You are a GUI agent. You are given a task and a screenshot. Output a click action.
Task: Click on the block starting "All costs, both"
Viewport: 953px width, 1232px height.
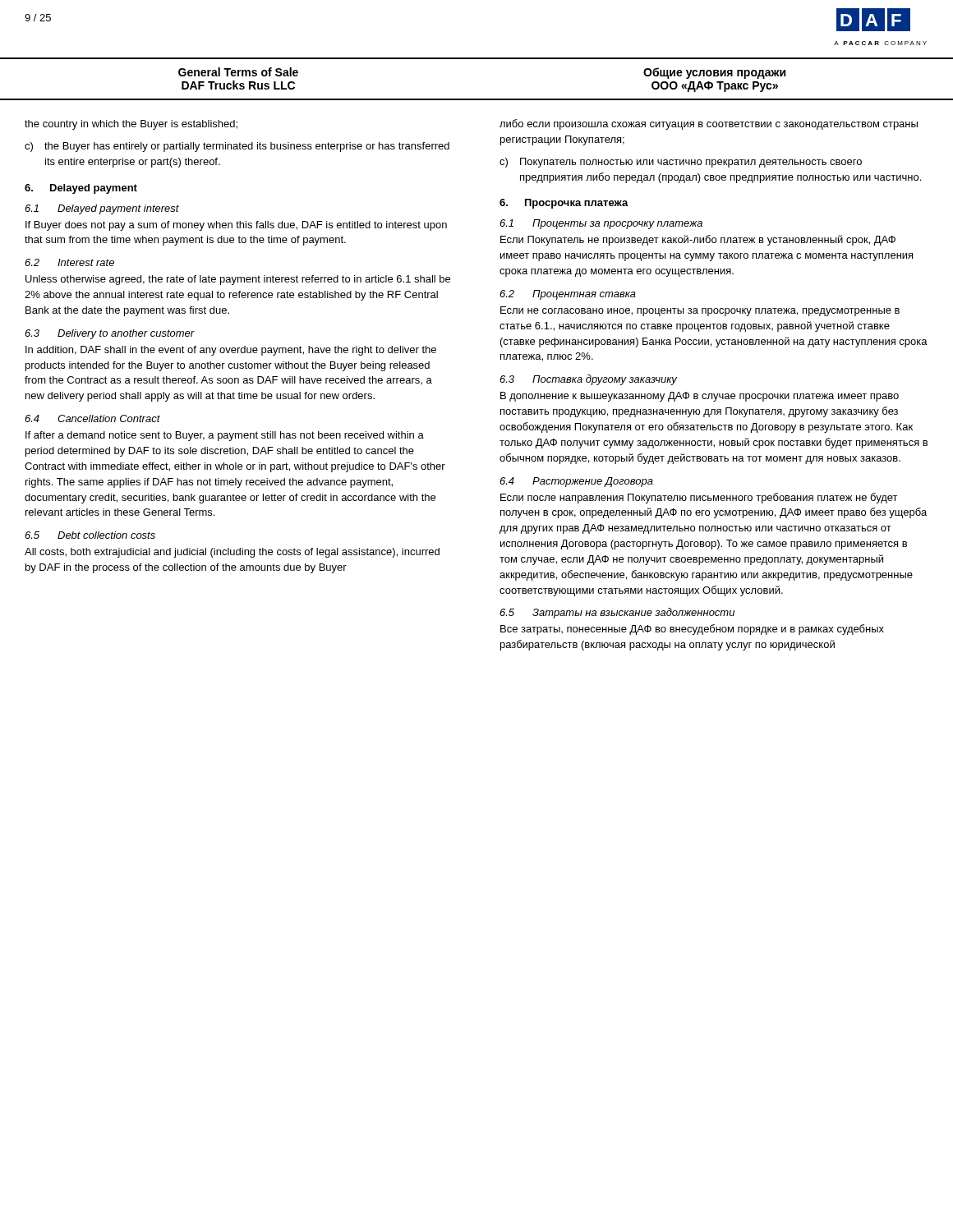pyautogui.click(x=232, y=559)
